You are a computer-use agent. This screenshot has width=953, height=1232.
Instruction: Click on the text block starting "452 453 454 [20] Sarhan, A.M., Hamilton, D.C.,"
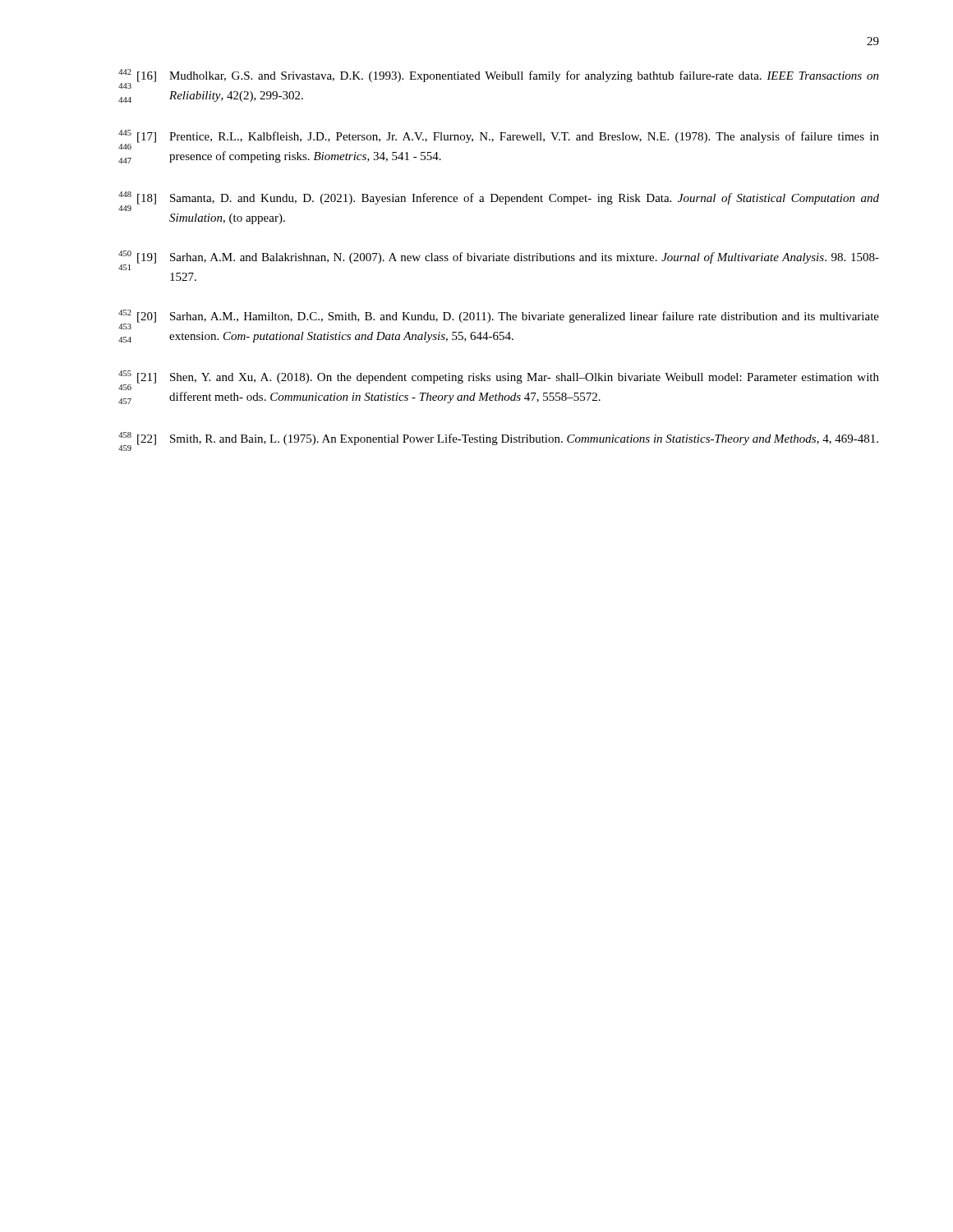(x=485, y=327)
